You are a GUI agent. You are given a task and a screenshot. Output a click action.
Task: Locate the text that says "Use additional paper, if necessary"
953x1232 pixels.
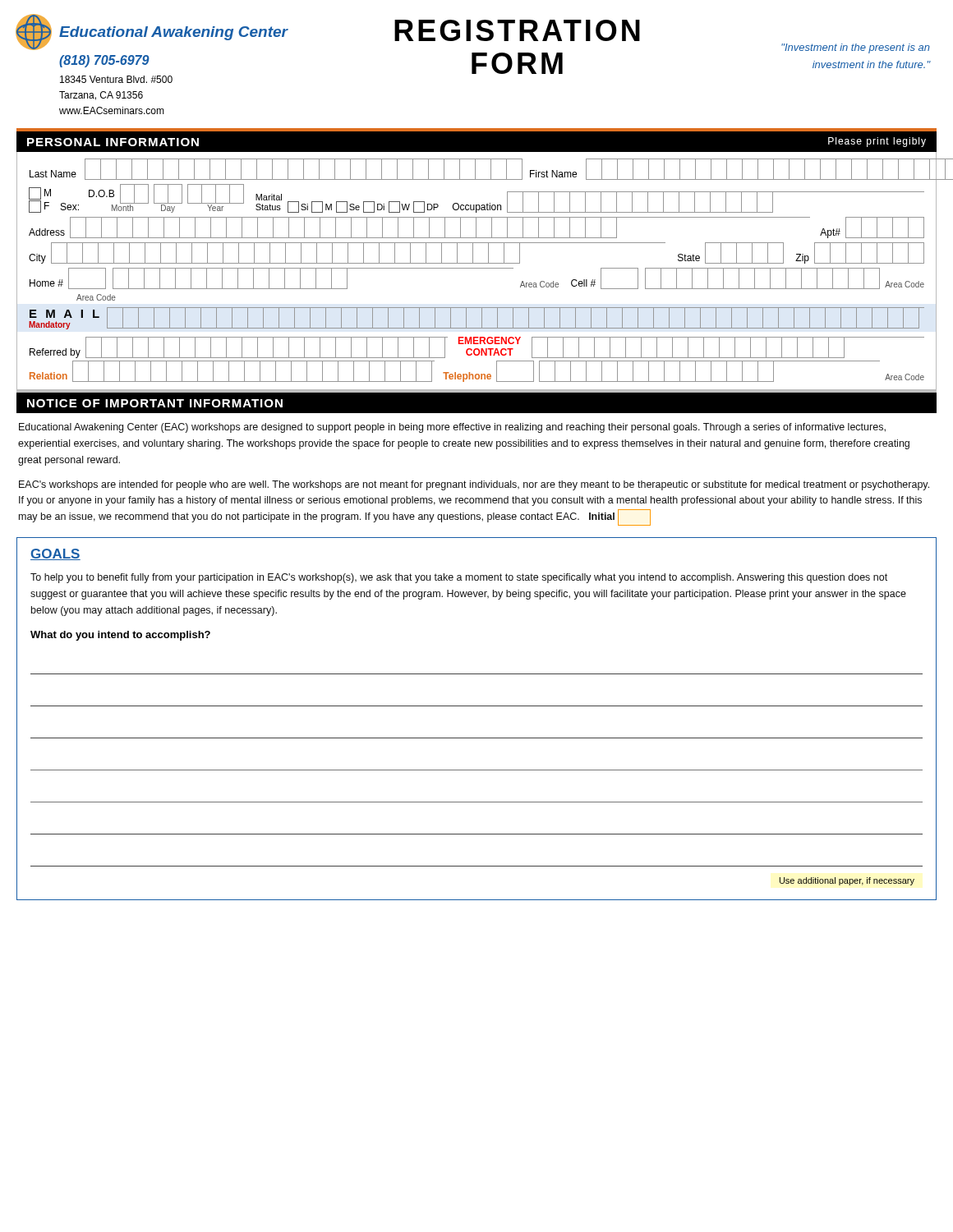pyautogui.click(x=847, y=881)
